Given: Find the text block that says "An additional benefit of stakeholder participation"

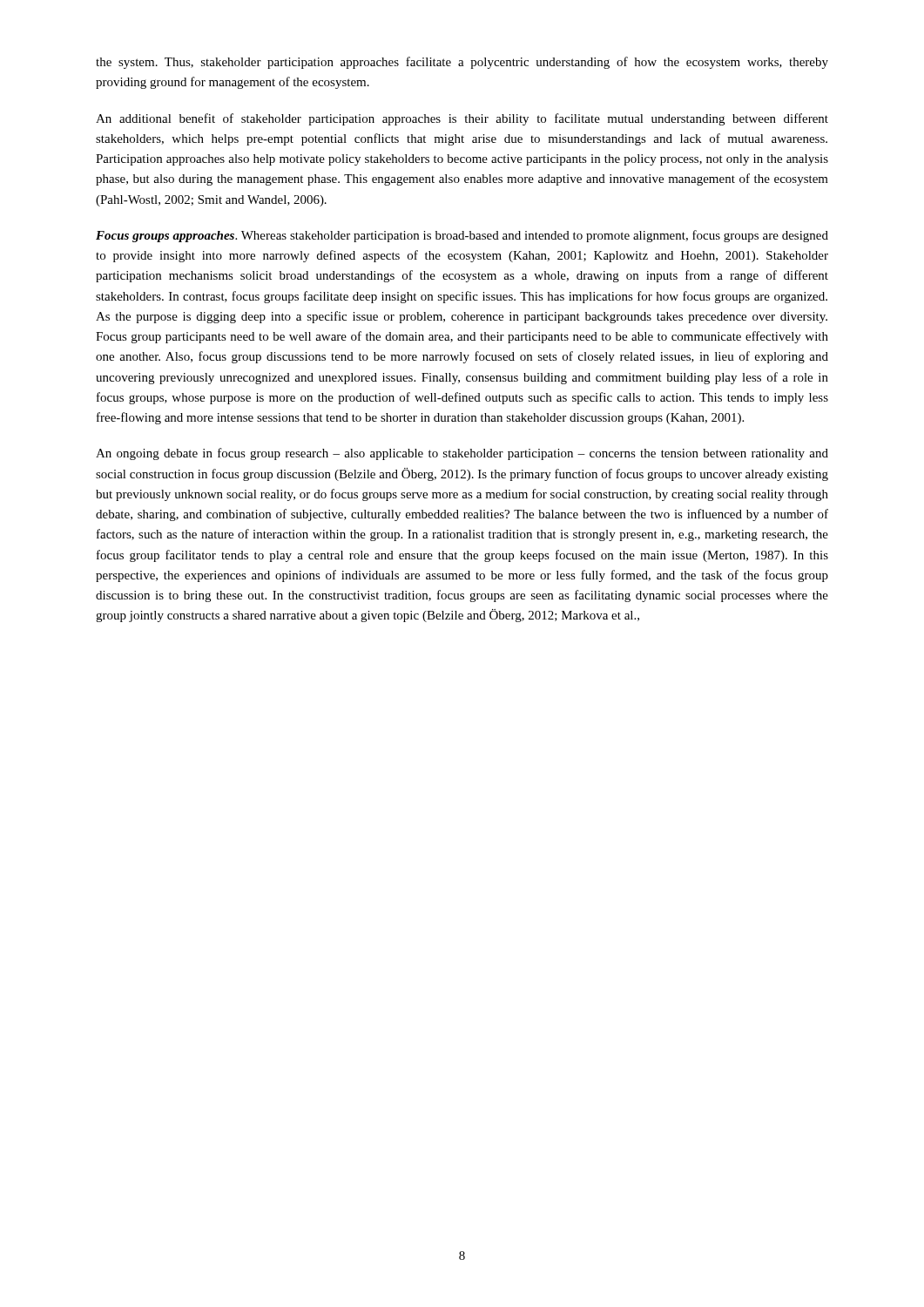Looking at the screenshot, I should click(x=462, y=159).
